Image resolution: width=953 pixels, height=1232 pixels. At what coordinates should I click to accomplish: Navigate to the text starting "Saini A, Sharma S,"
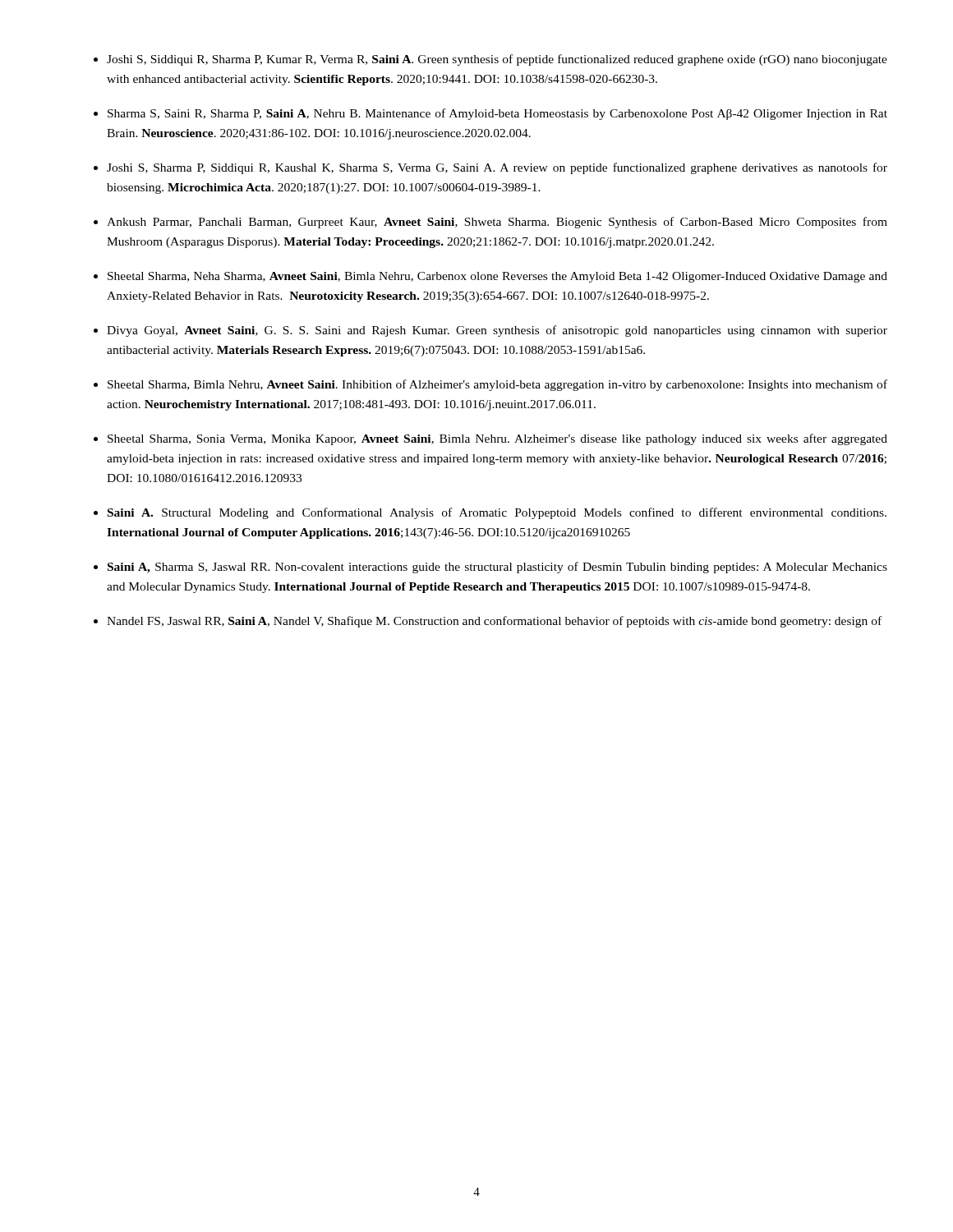(497, 576)
